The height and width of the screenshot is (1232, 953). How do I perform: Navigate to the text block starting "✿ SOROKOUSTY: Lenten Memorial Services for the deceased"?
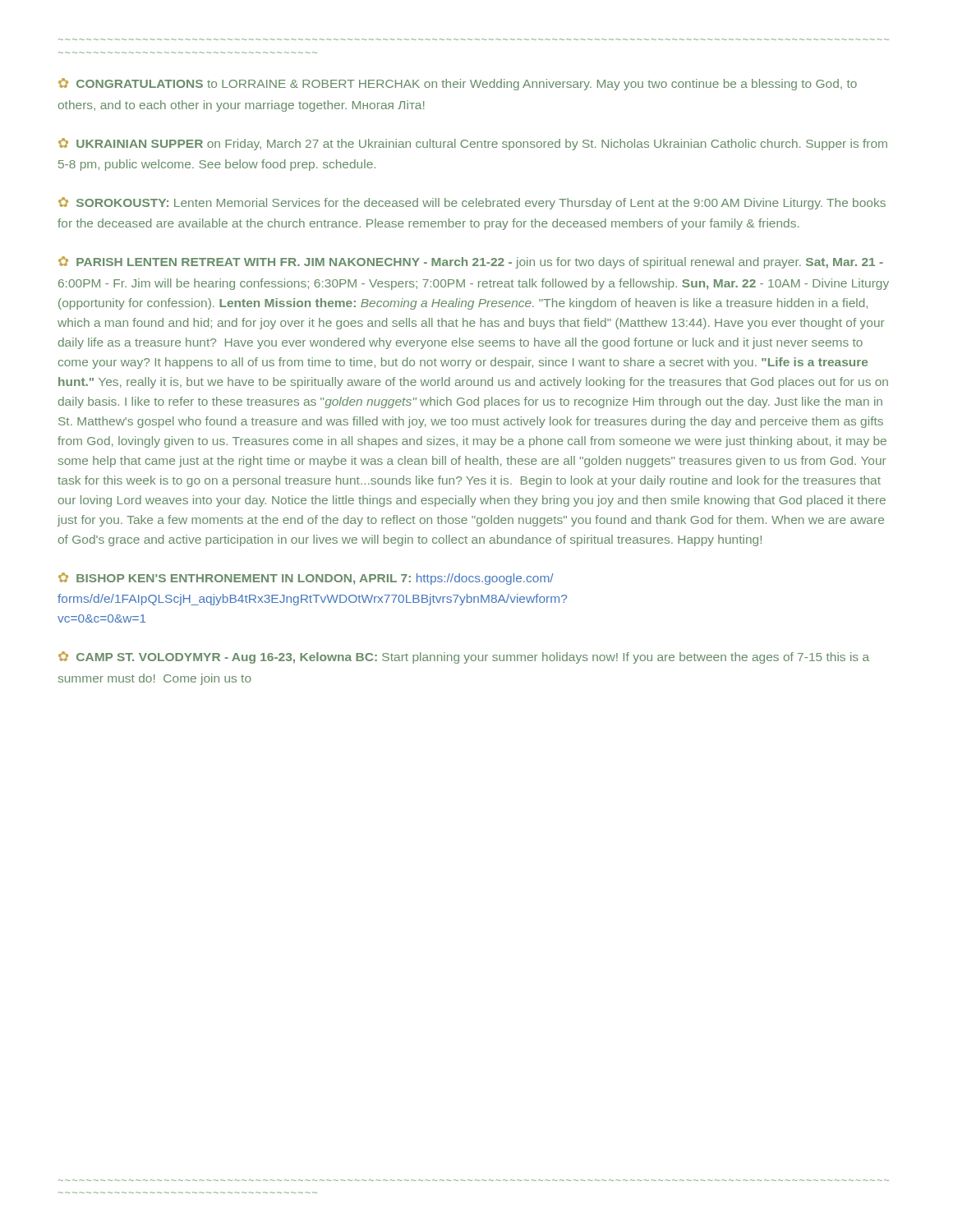(472, 212)
